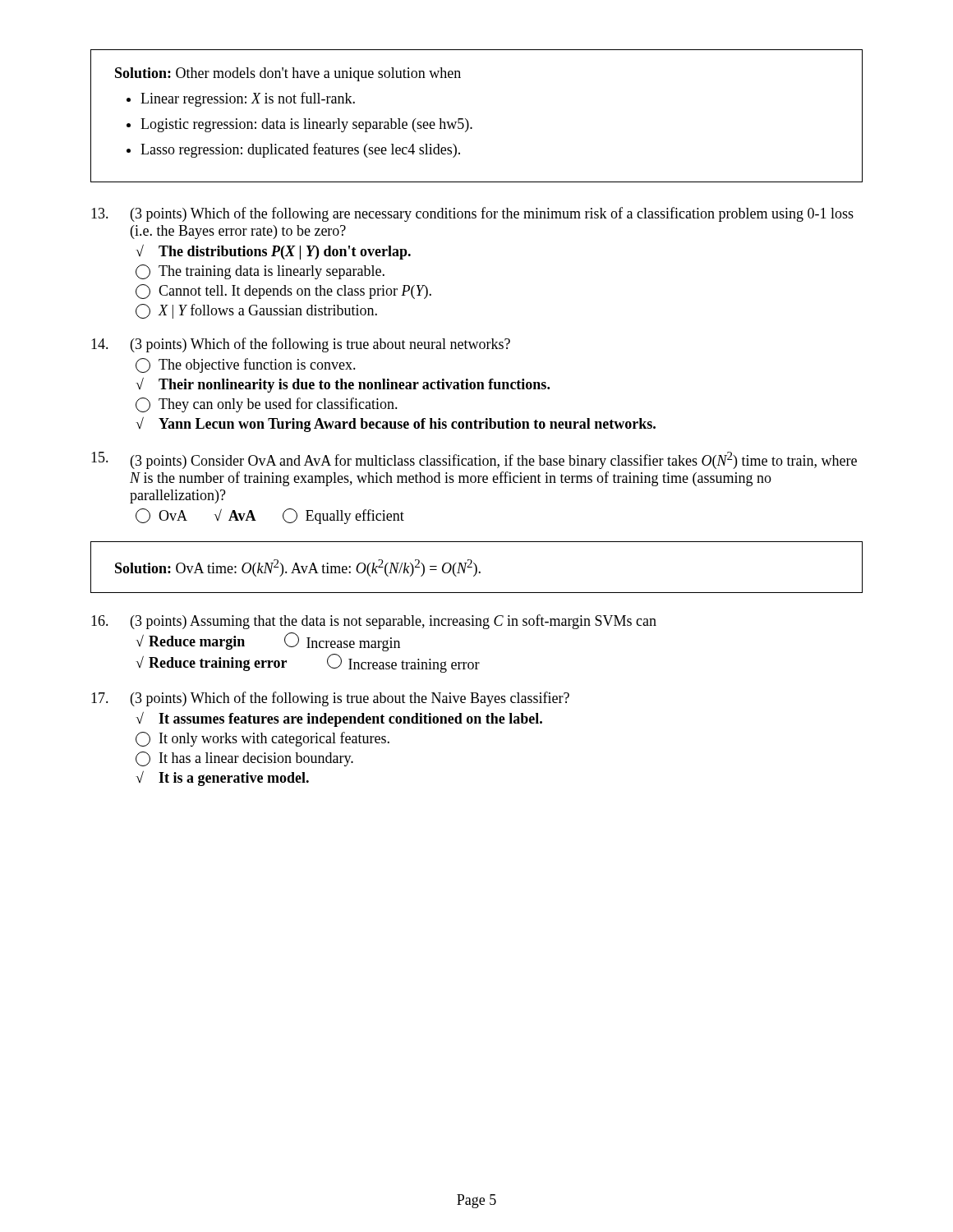Screen dimensions: 1232x953
Task: Select the text block that says "(3 points) Consider OvA and AvA for"
Action: (x=476, y=487)
